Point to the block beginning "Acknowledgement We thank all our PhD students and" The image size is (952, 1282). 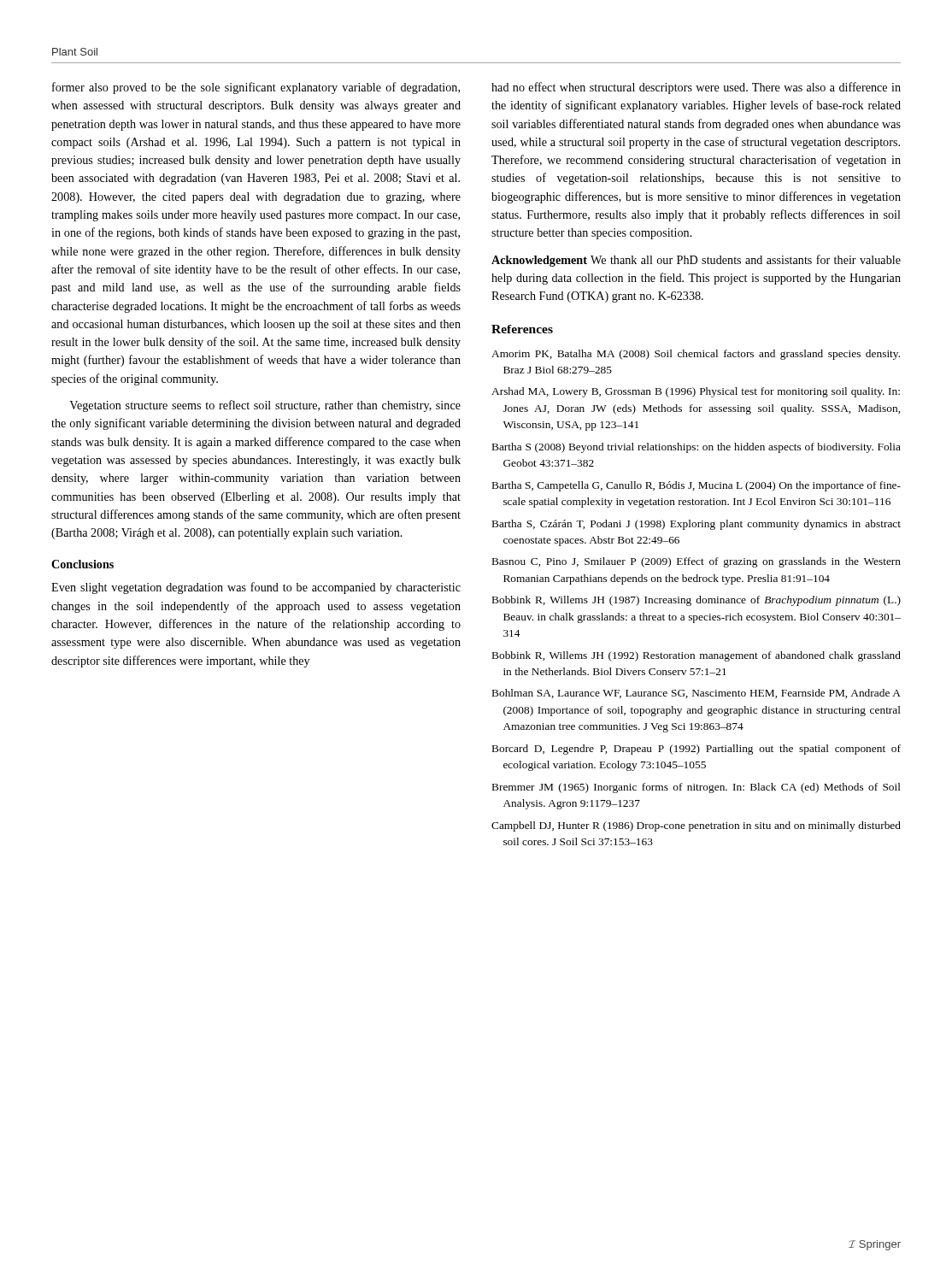[696, 278]
